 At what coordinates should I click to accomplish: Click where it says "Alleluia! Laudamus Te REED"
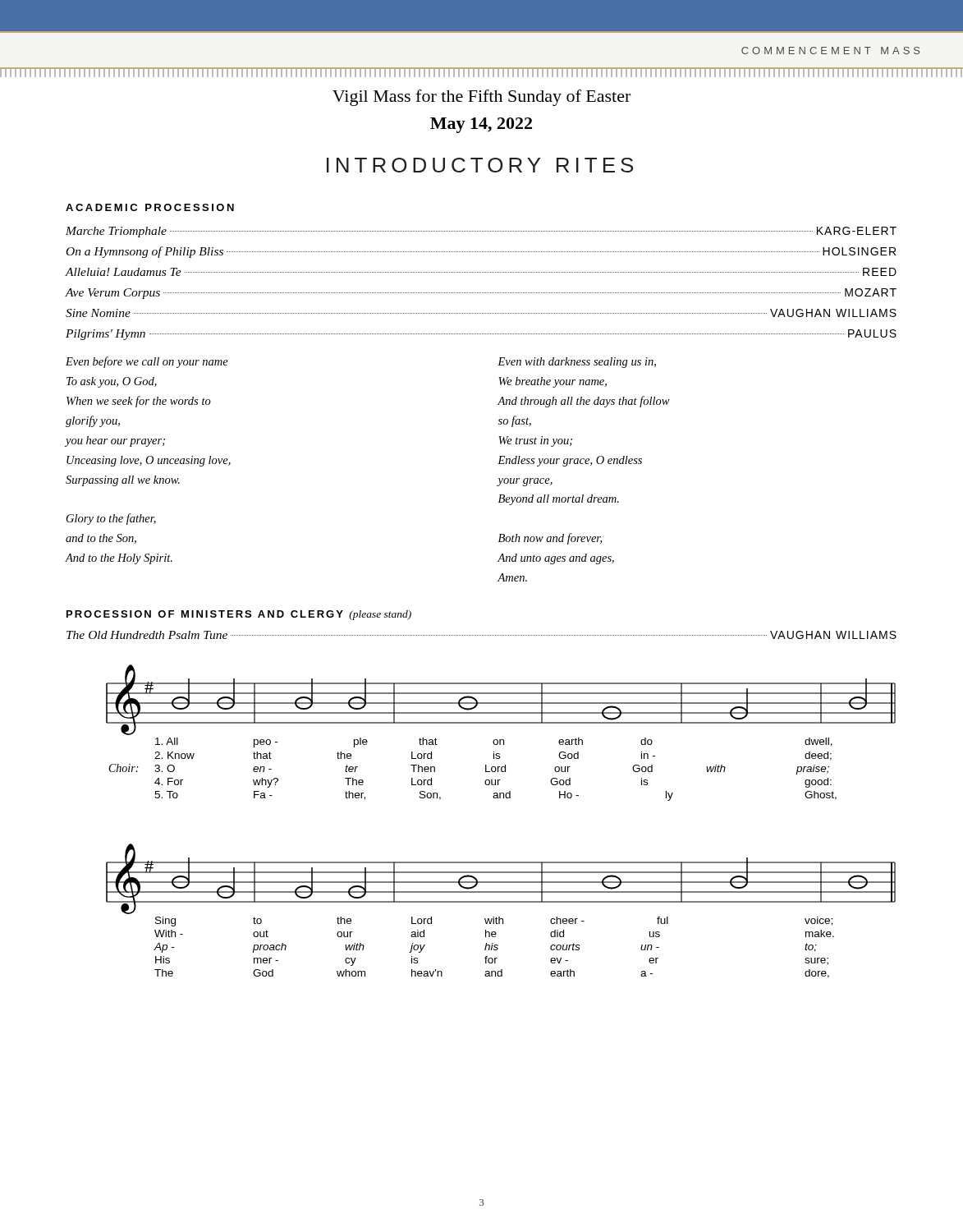[x=482, y=272]
